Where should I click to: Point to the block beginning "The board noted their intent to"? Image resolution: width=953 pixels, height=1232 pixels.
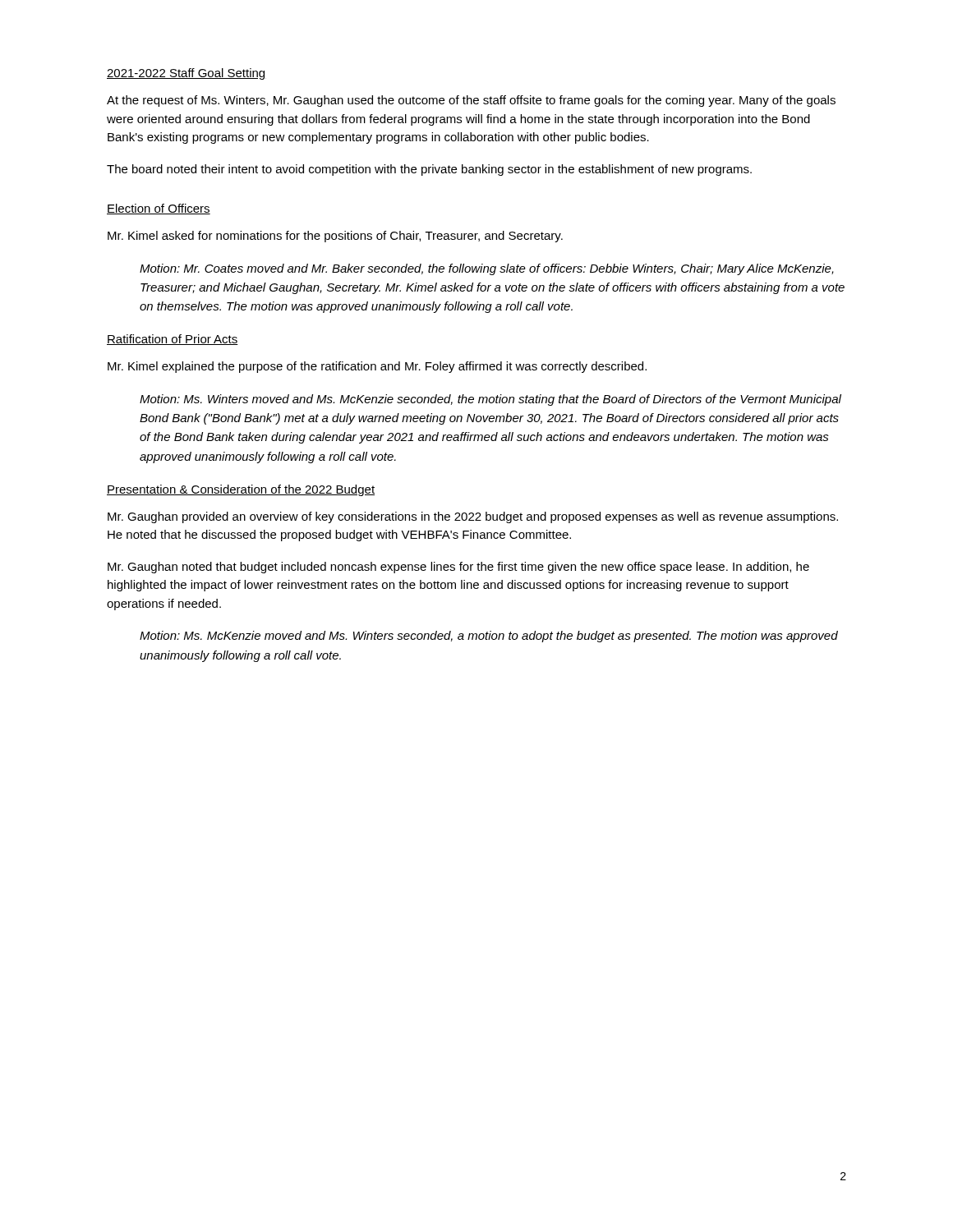click(430, 168)
